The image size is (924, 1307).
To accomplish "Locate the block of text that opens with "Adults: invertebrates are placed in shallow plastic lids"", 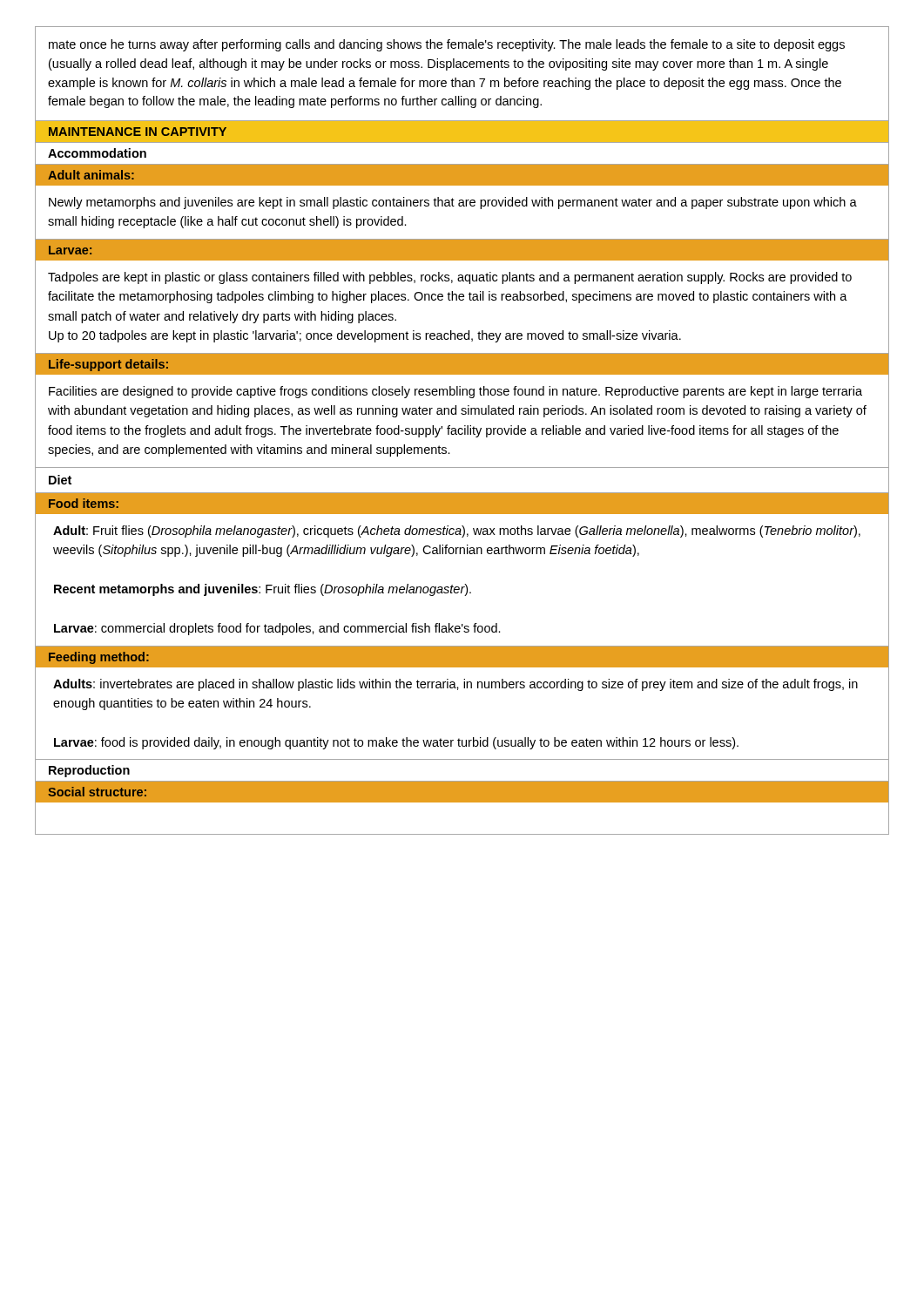I will [455, 685].
